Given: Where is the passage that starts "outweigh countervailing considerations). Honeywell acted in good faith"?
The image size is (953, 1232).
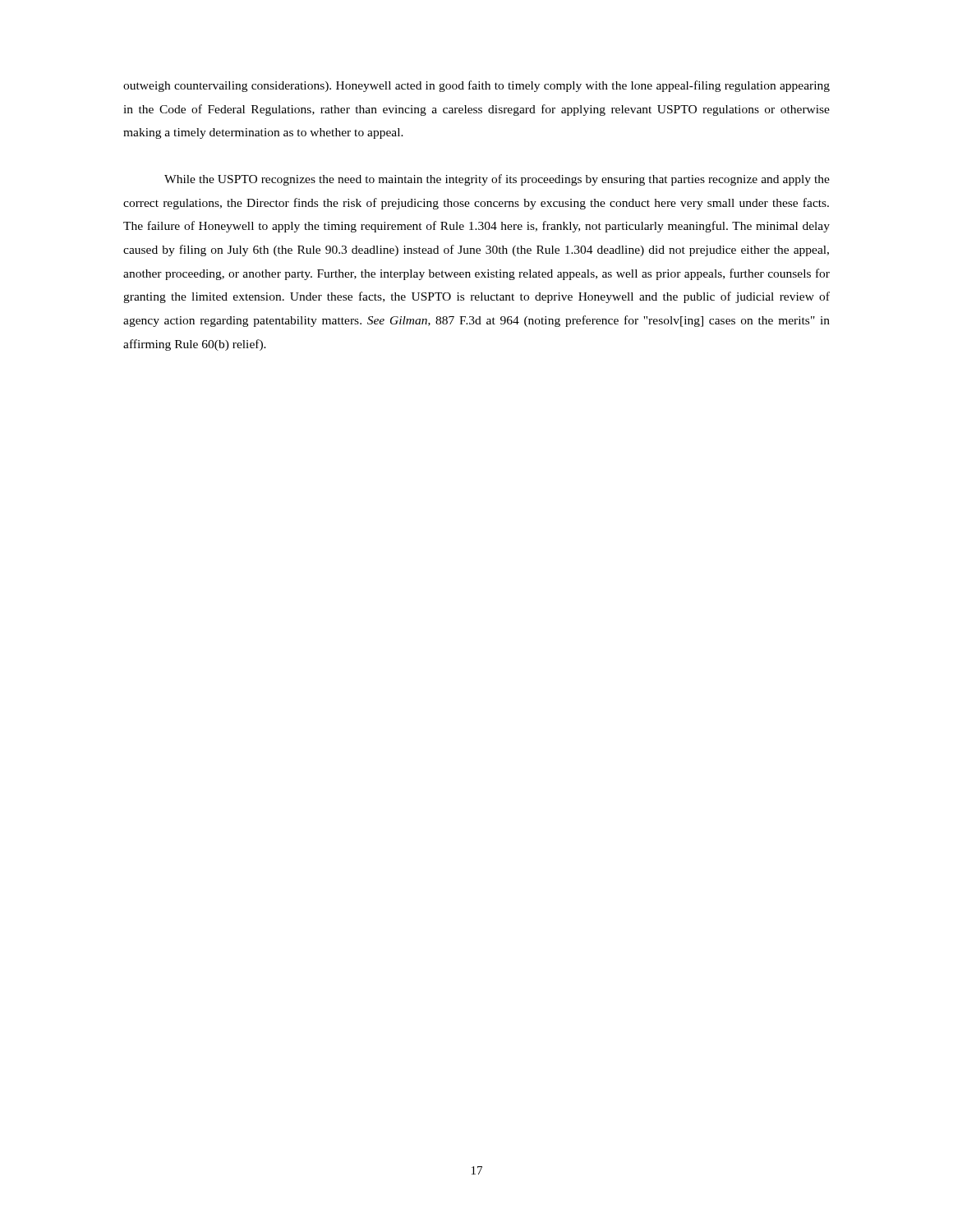Looking at the screenshot, I should tap(476, 109).
